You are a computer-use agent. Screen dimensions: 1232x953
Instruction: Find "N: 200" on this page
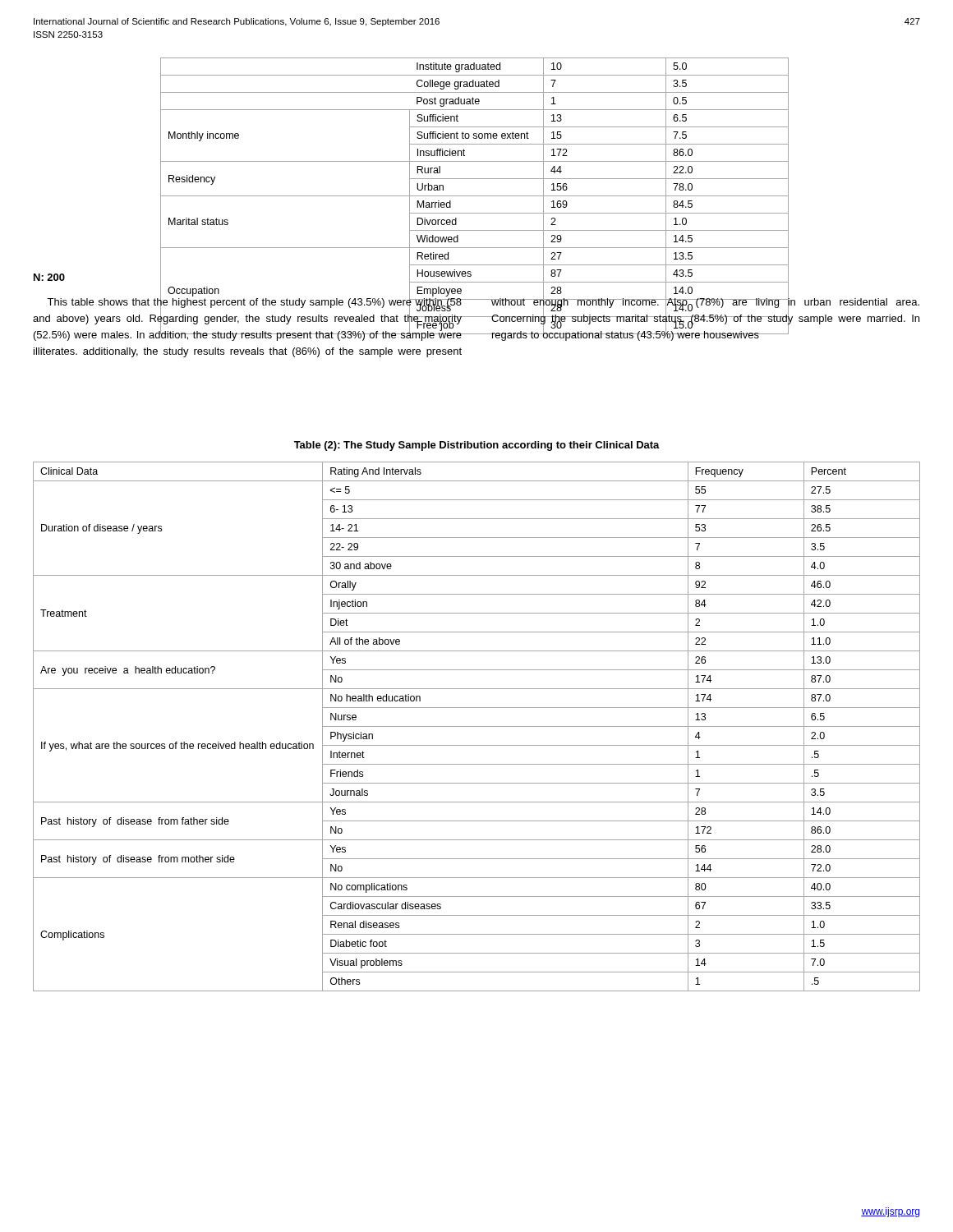pyautogui.click(x=49, y=277)
